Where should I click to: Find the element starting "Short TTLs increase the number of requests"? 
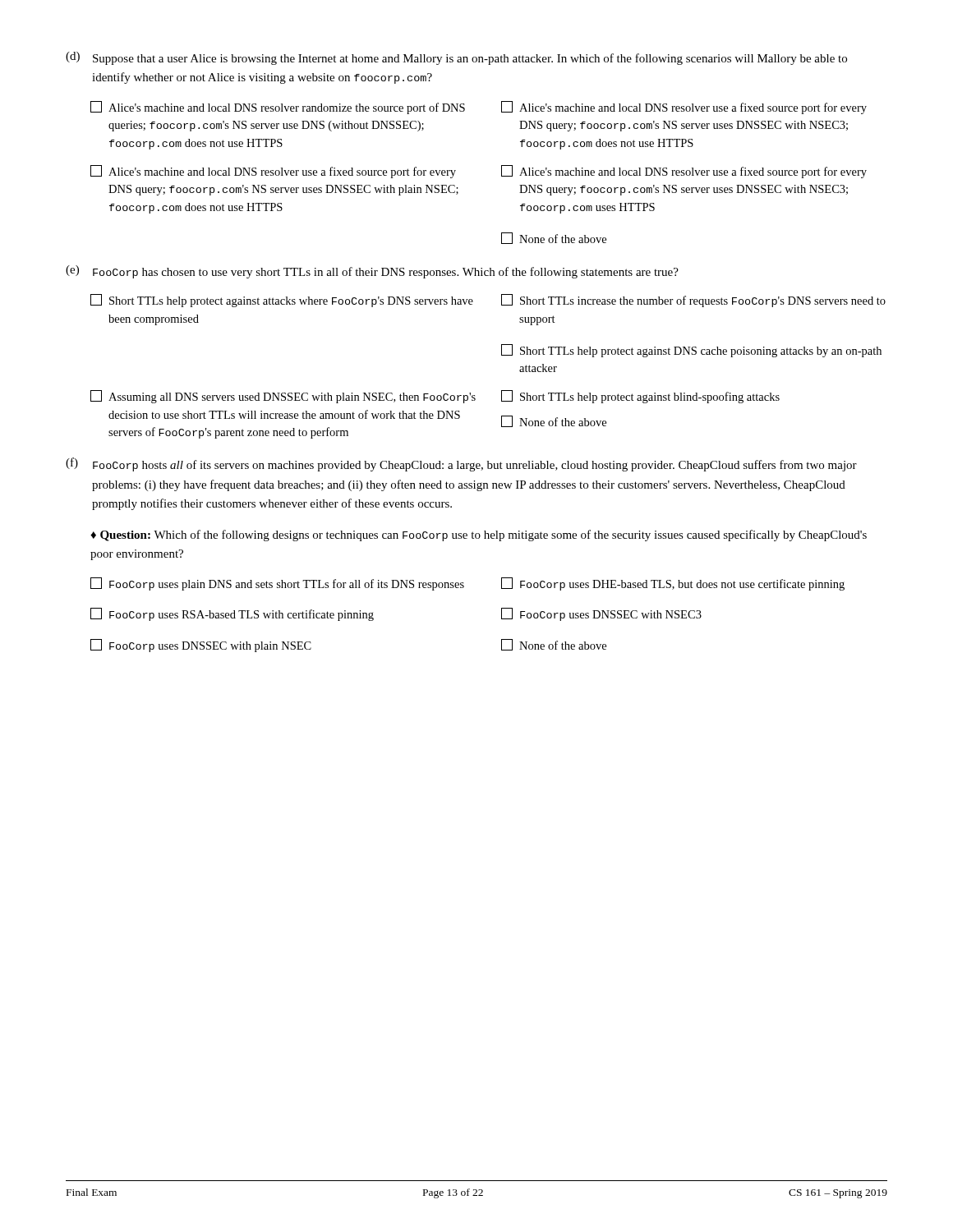[x=694, y=335]
